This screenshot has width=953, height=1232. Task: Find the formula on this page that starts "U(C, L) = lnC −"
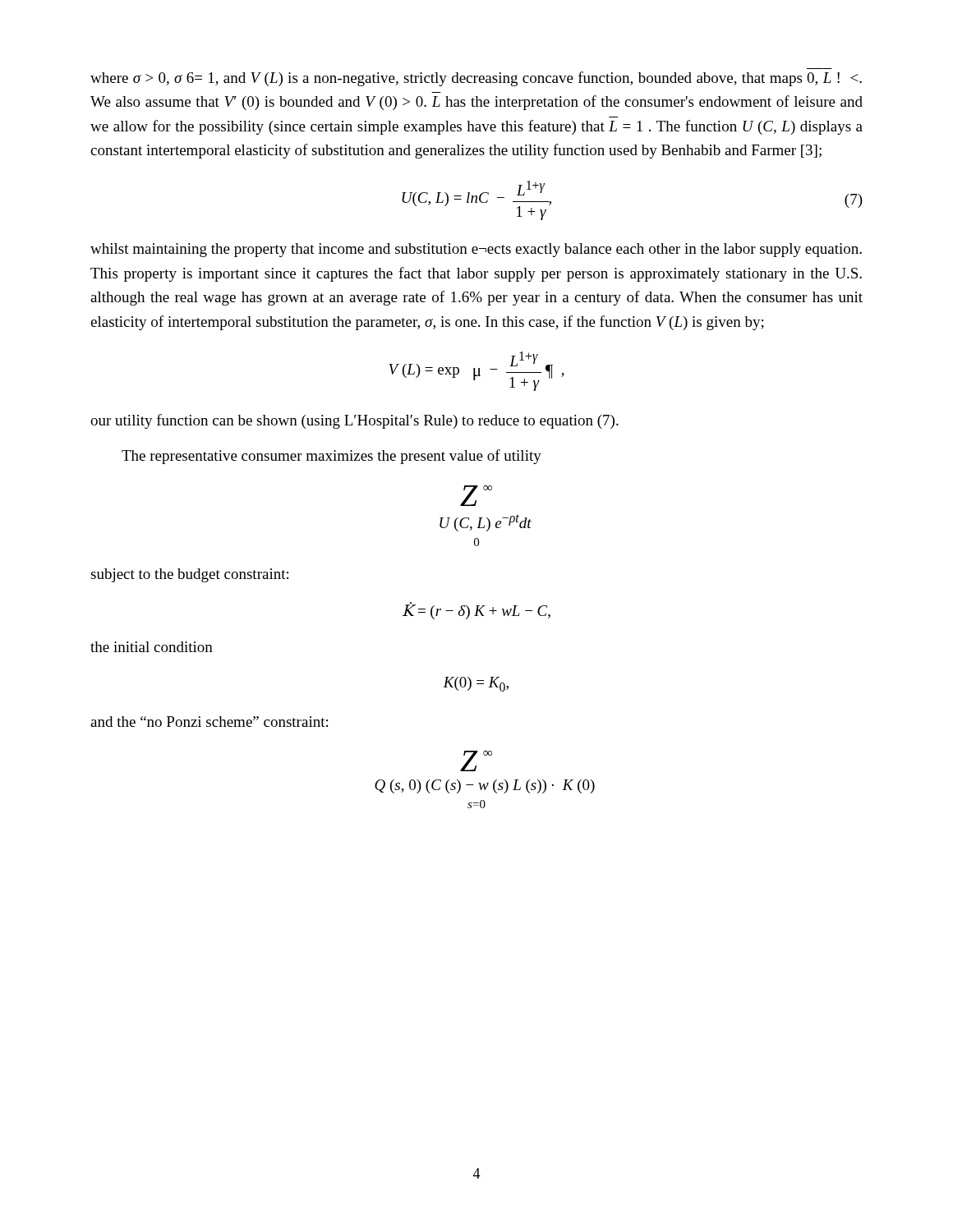pos(532,202)
